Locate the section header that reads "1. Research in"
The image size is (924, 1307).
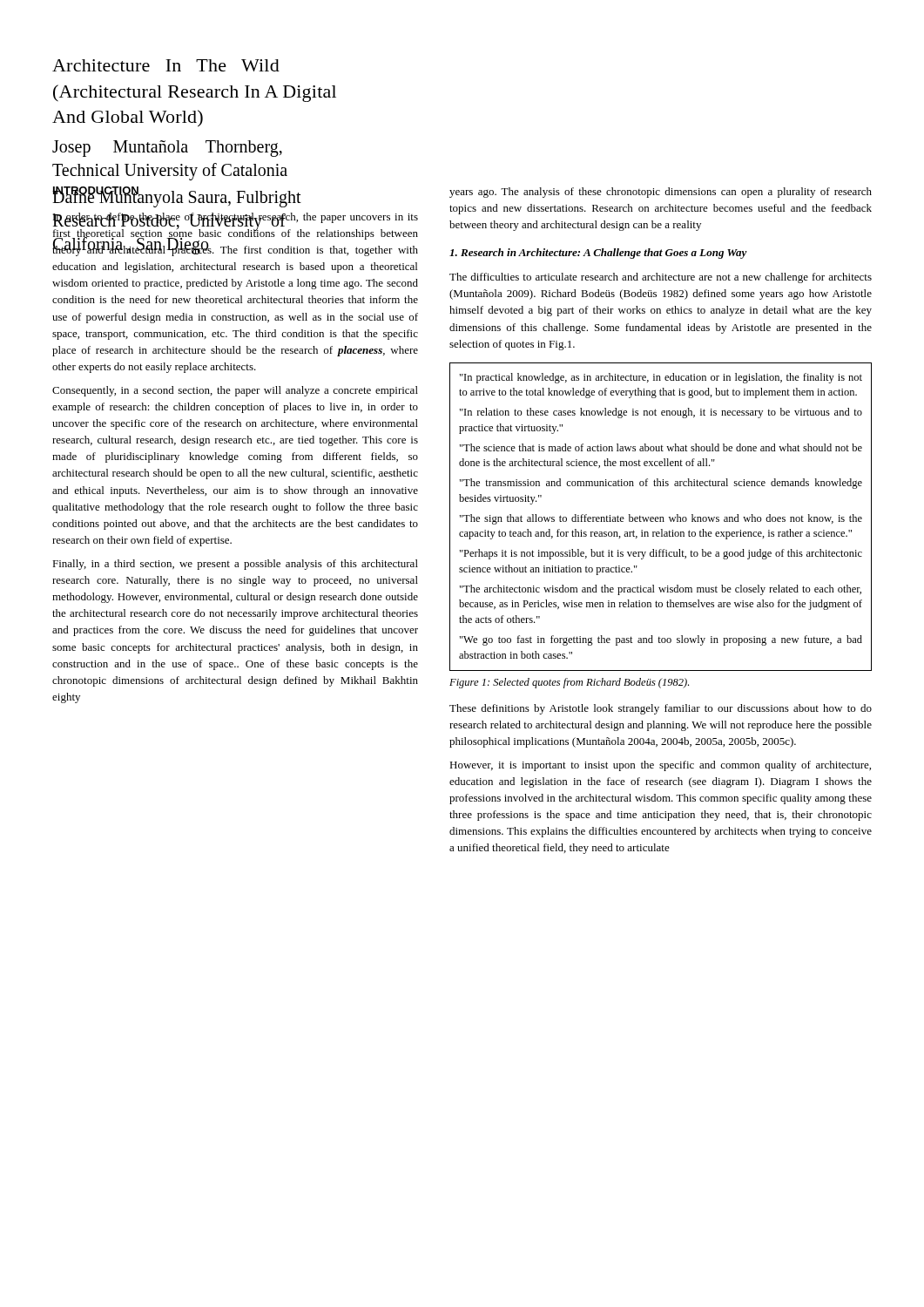598,253
